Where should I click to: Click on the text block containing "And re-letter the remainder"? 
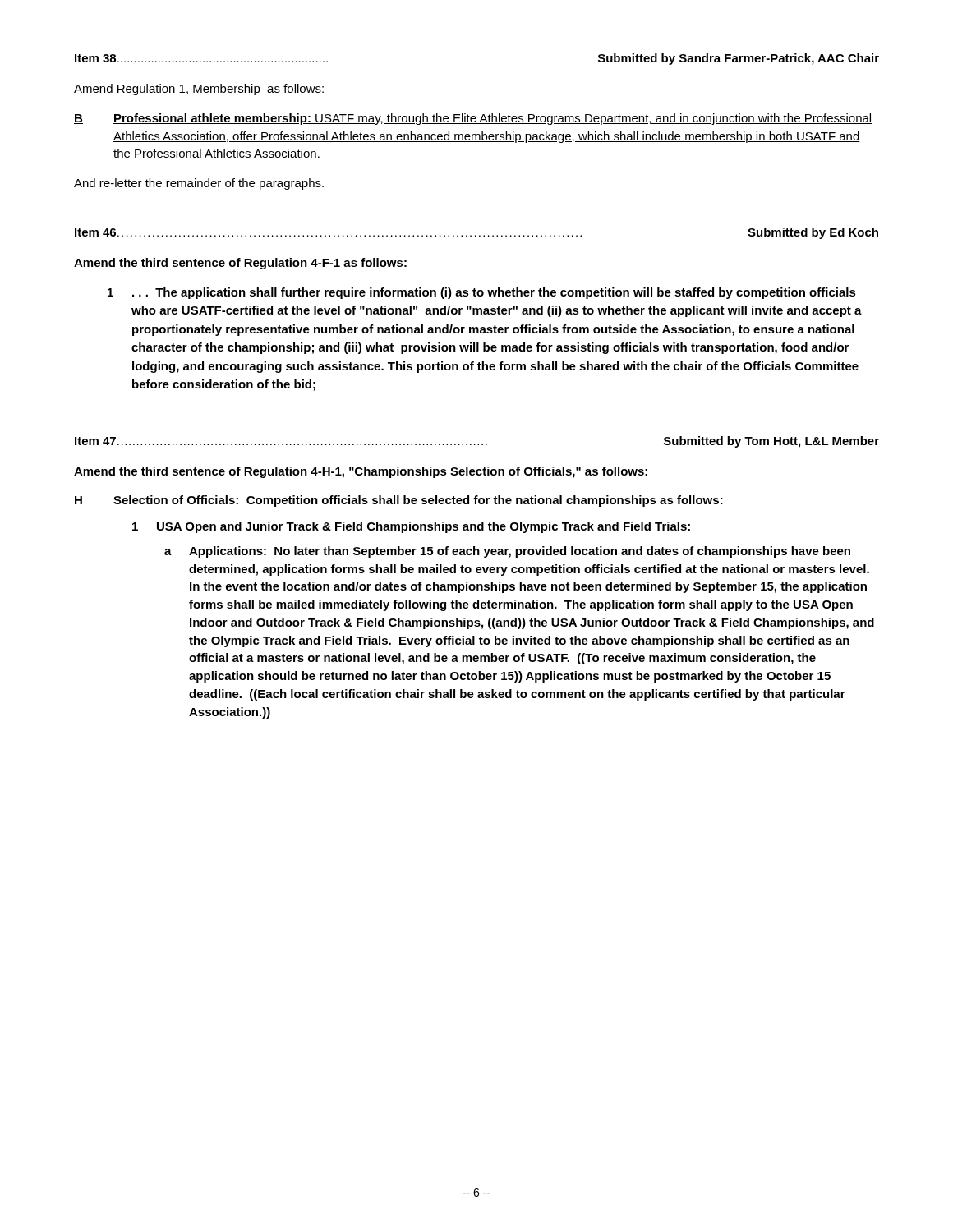199,183
